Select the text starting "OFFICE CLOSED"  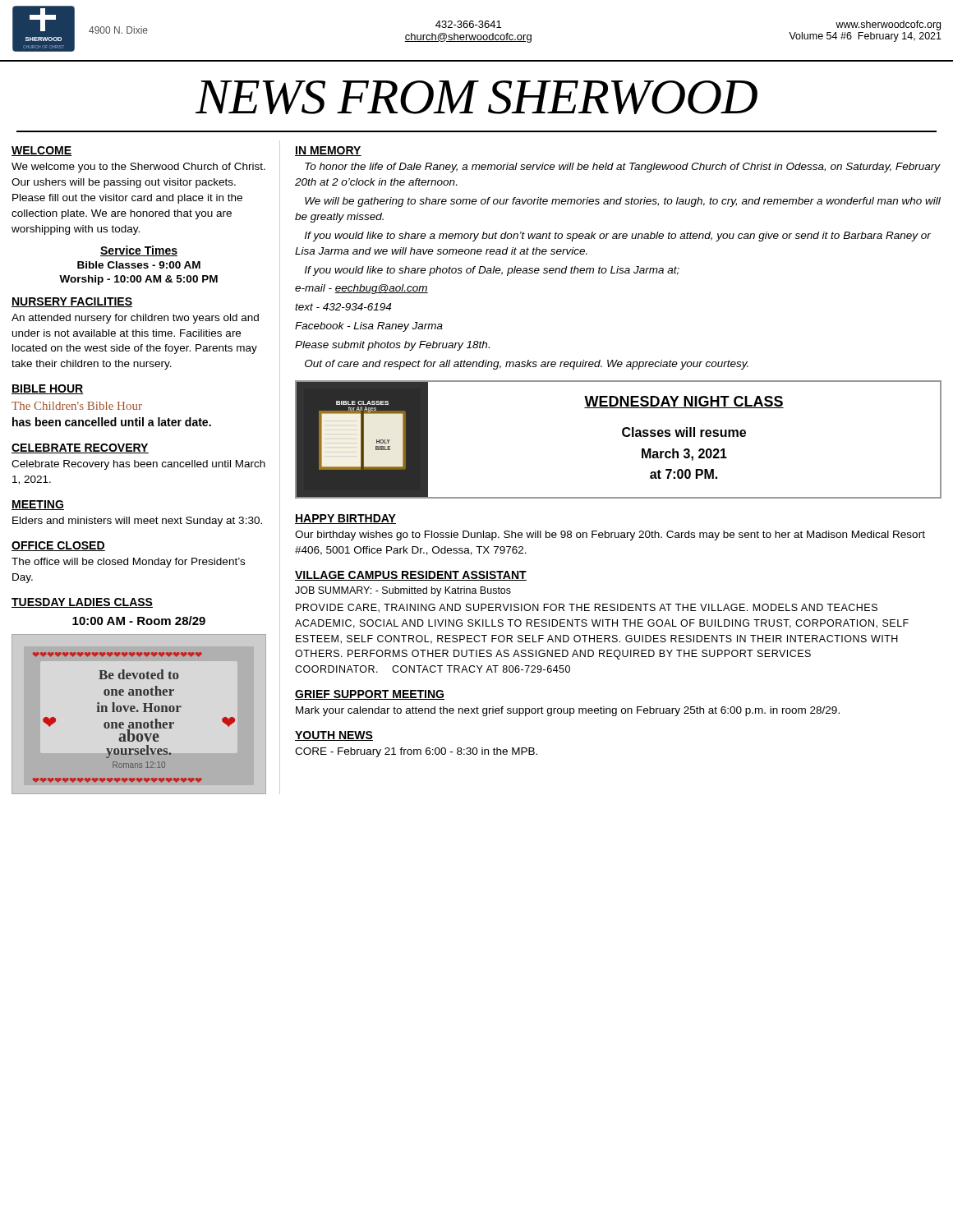(58, 545)
